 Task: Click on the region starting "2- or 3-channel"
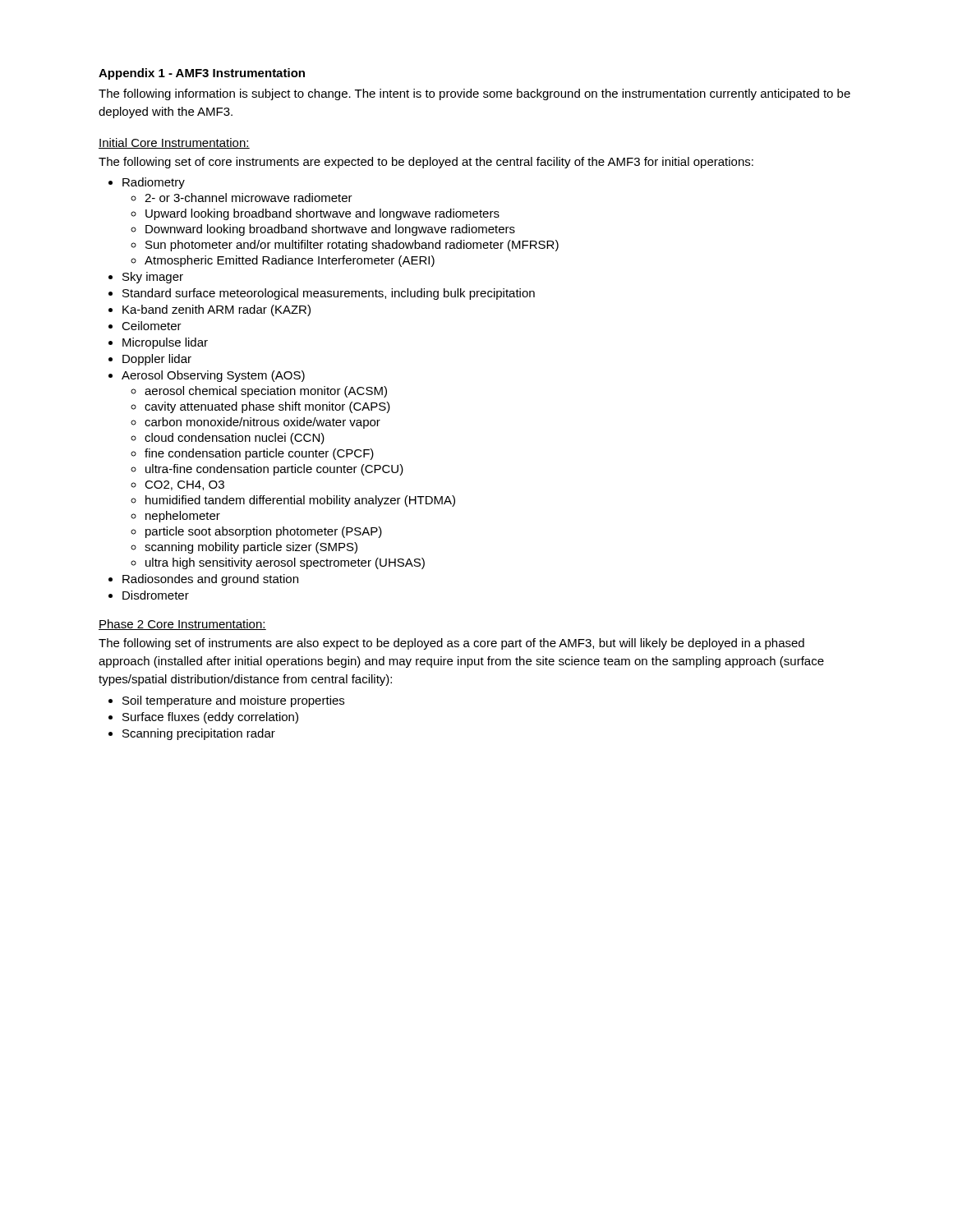pos(248,198)
